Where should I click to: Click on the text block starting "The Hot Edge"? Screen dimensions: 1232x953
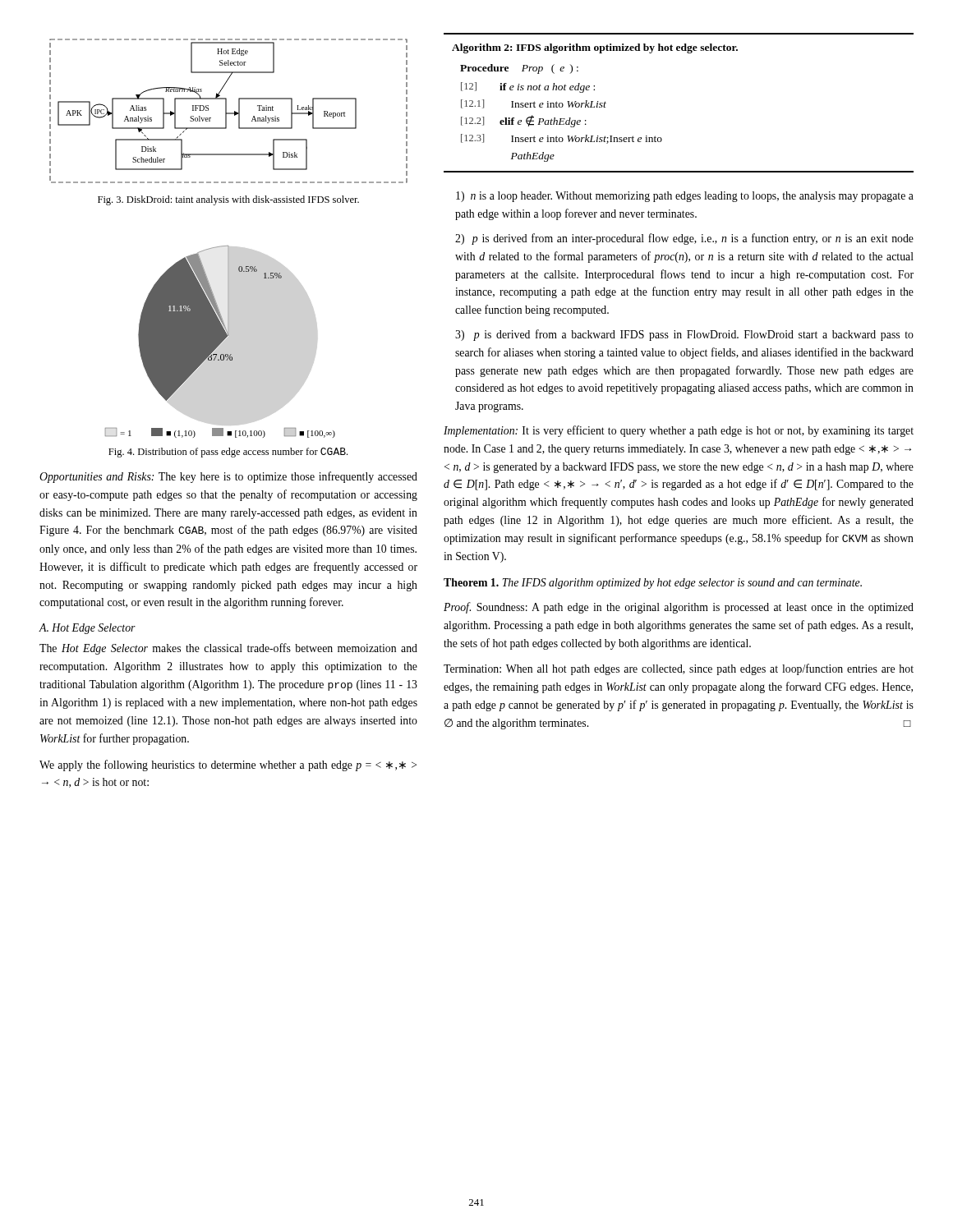click(228, 694)
